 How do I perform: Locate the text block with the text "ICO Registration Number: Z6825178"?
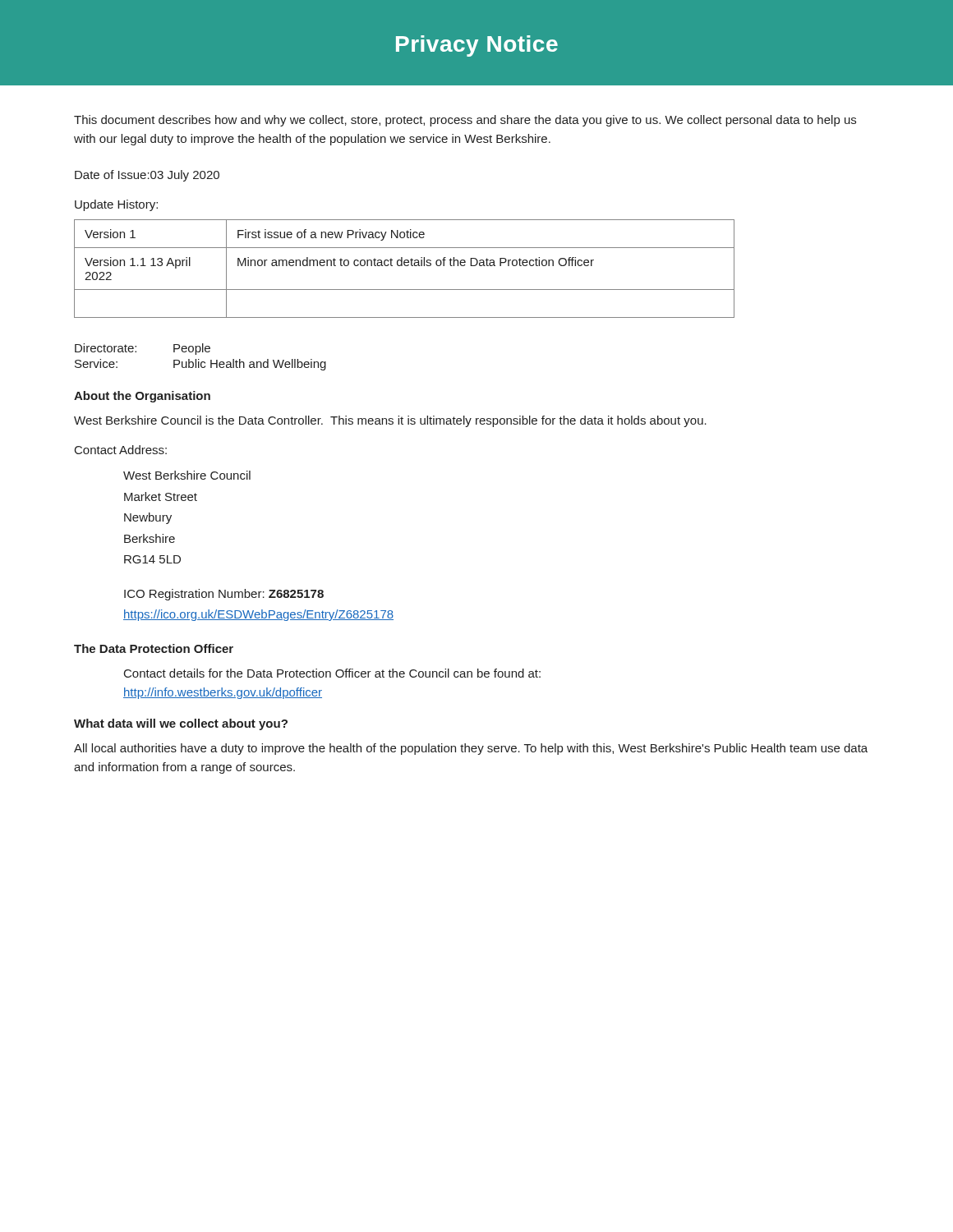coord(258,603)
